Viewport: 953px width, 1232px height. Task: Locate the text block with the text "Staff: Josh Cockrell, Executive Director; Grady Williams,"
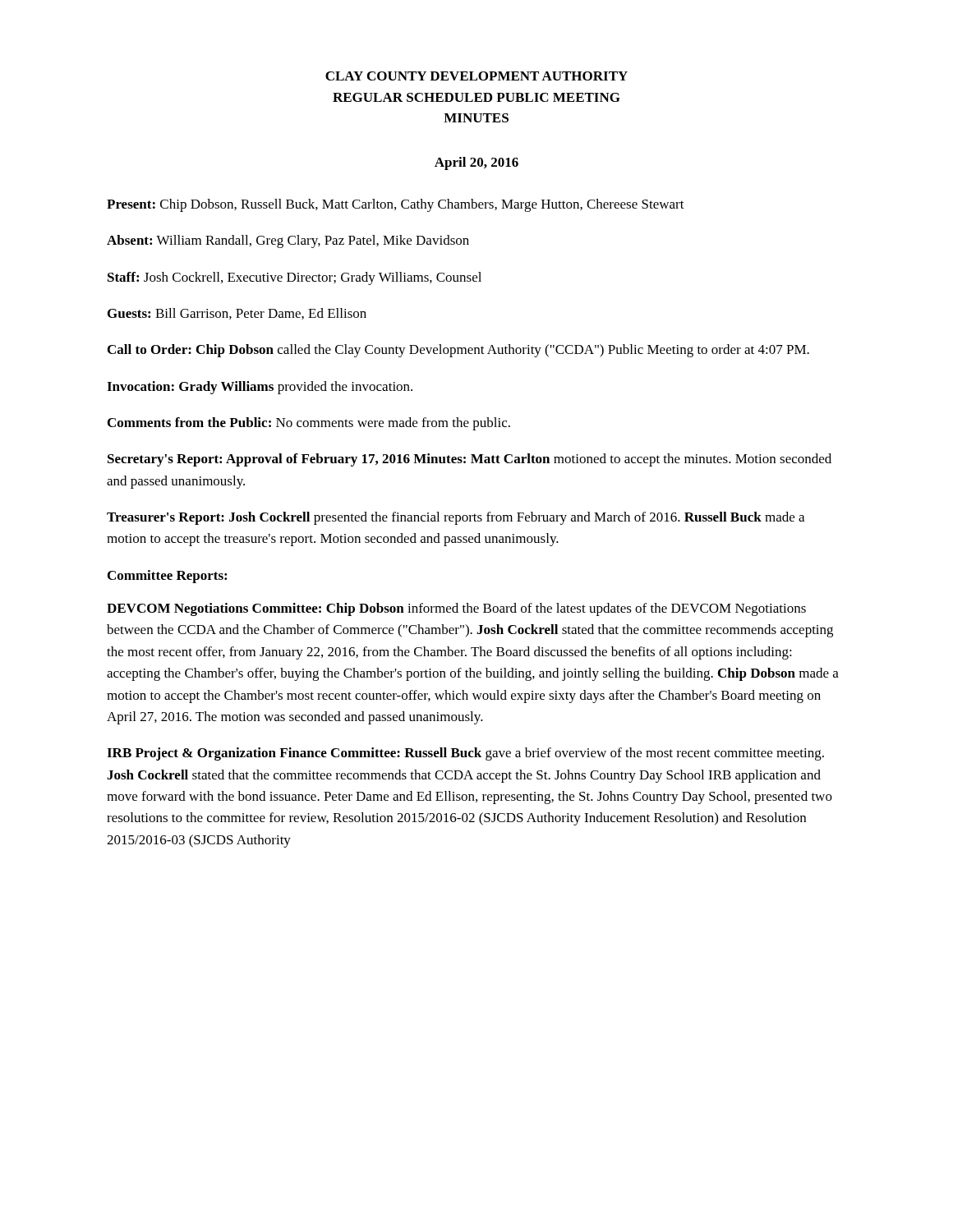294,277
